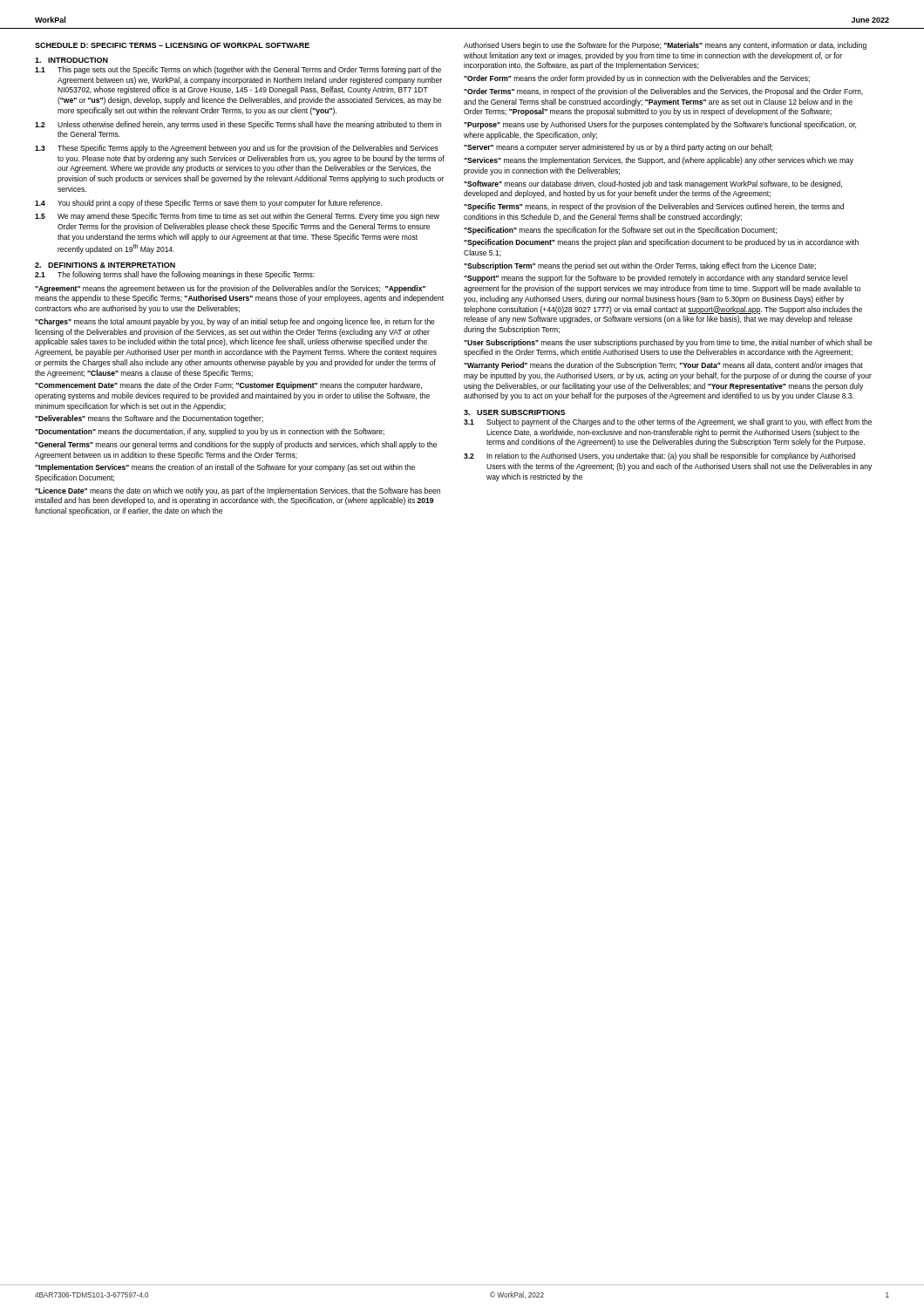Image resolution: width=924 pixels, height=1308 pixels.
Task: Select the list item containing "2 Unless otherwise defined herein, any"
Action: pyautogui.click(x=240, y=130)
